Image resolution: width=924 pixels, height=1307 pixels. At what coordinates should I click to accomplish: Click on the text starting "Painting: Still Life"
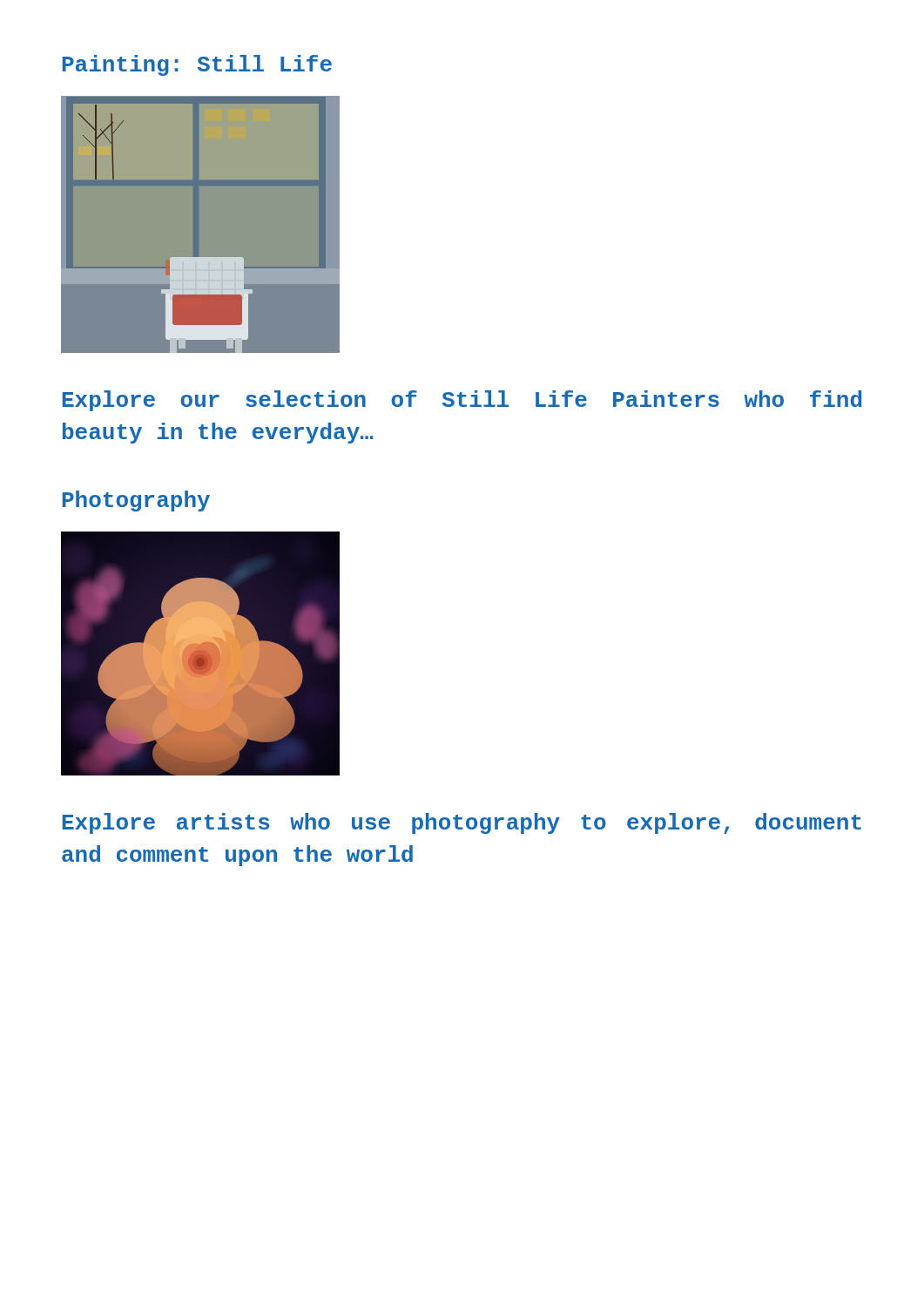coord(197,65)
